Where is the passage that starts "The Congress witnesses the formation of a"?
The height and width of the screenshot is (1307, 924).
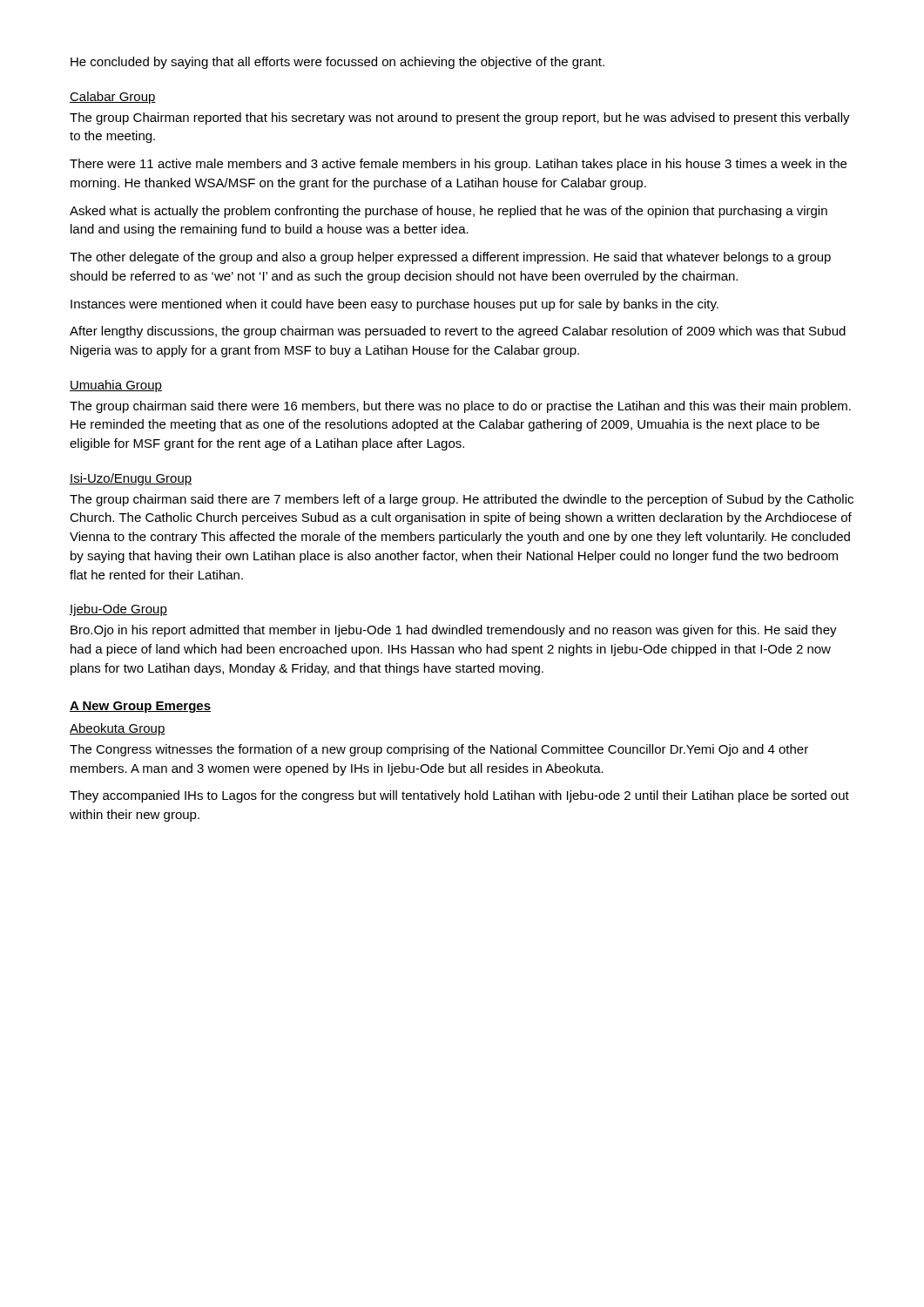point(439,758)
